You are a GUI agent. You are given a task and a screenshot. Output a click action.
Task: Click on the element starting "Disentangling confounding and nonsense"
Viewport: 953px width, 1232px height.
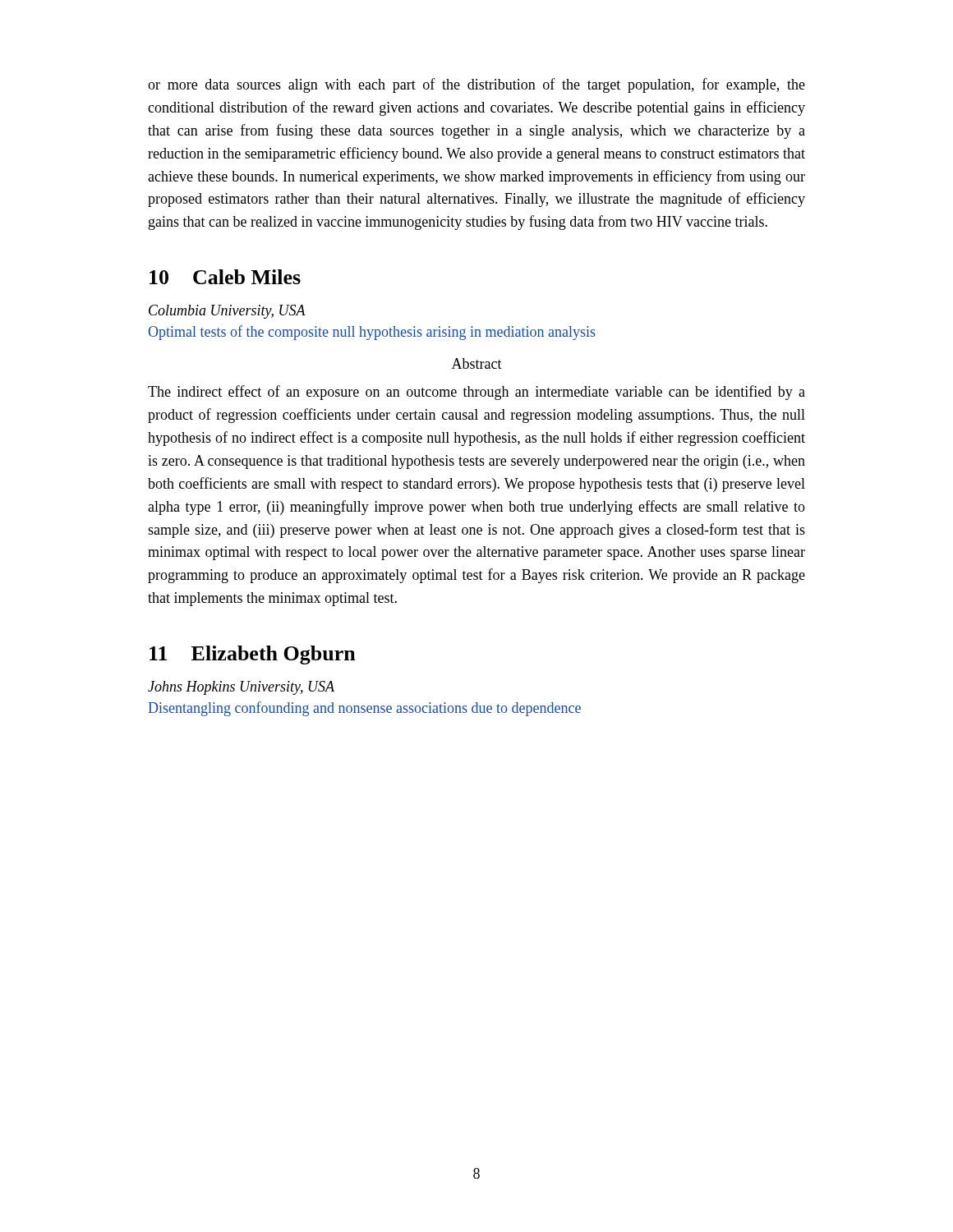click(x=365, y=708)
